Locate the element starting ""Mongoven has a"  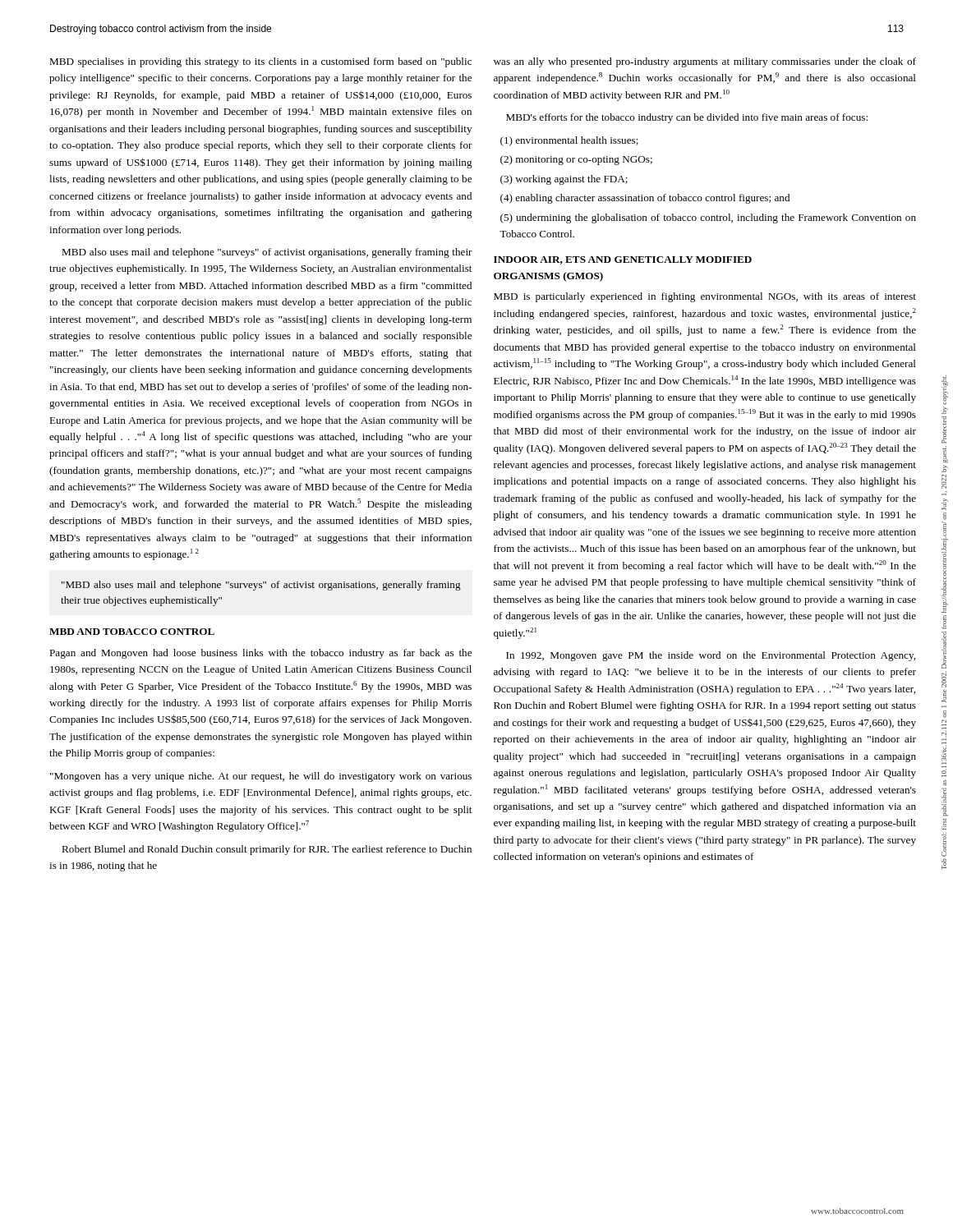click(261, 801)
